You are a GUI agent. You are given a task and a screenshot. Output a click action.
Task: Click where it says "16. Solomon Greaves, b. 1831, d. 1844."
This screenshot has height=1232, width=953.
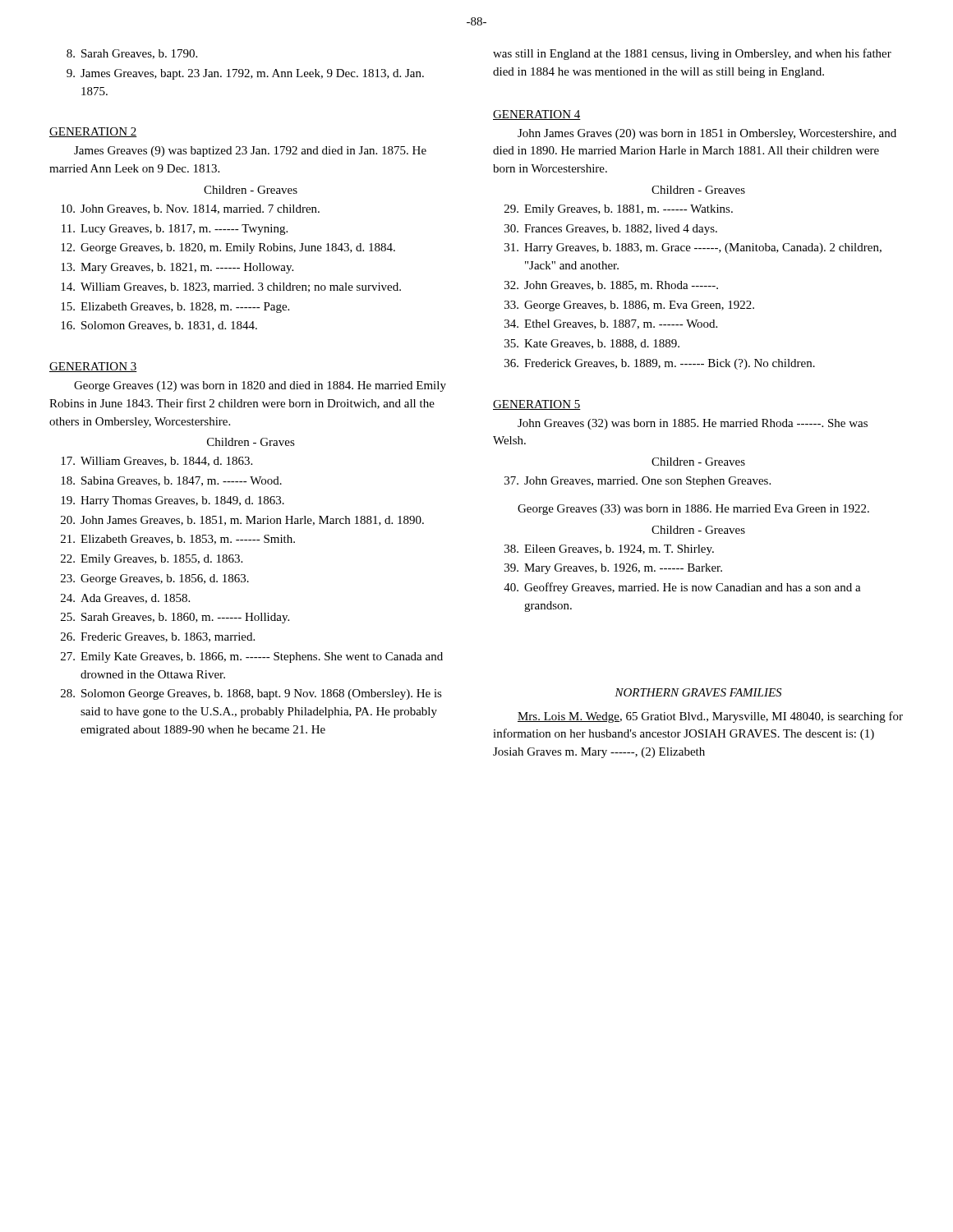pos(251,326)
